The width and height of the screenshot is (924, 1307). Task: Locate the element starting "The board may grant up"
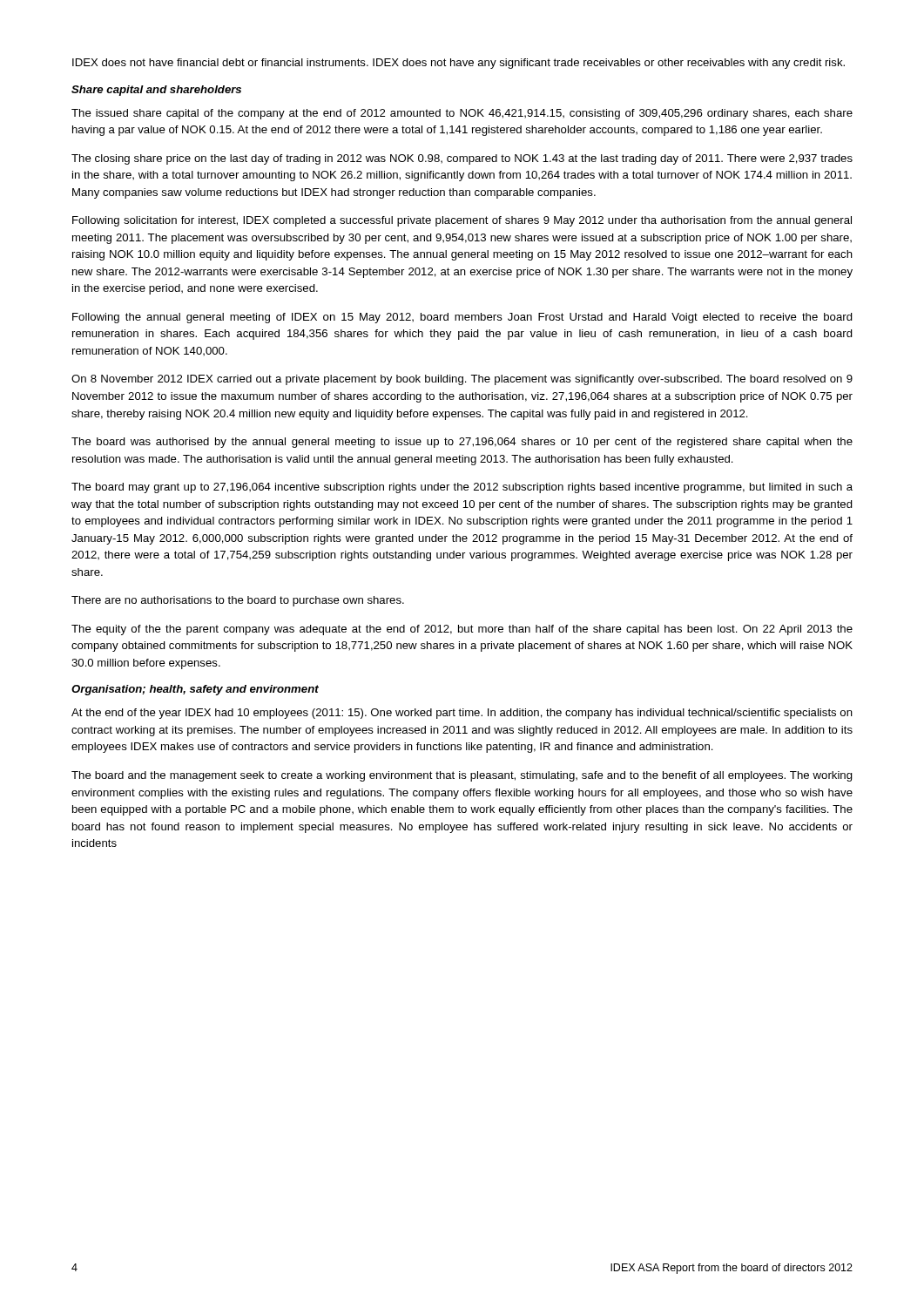pos(462,529)
